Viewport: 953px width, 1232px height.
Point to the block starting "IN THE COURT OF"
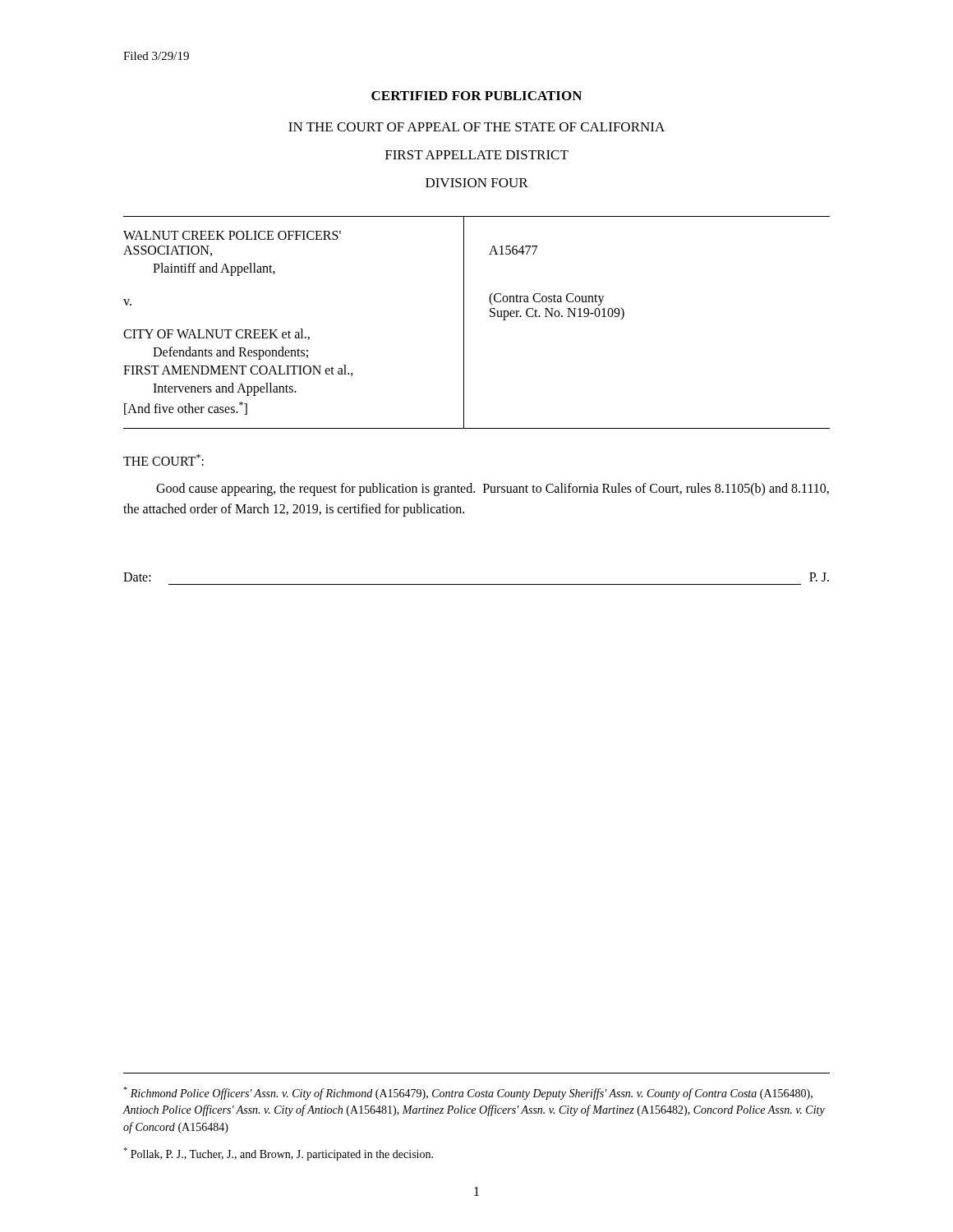[476, 127]
